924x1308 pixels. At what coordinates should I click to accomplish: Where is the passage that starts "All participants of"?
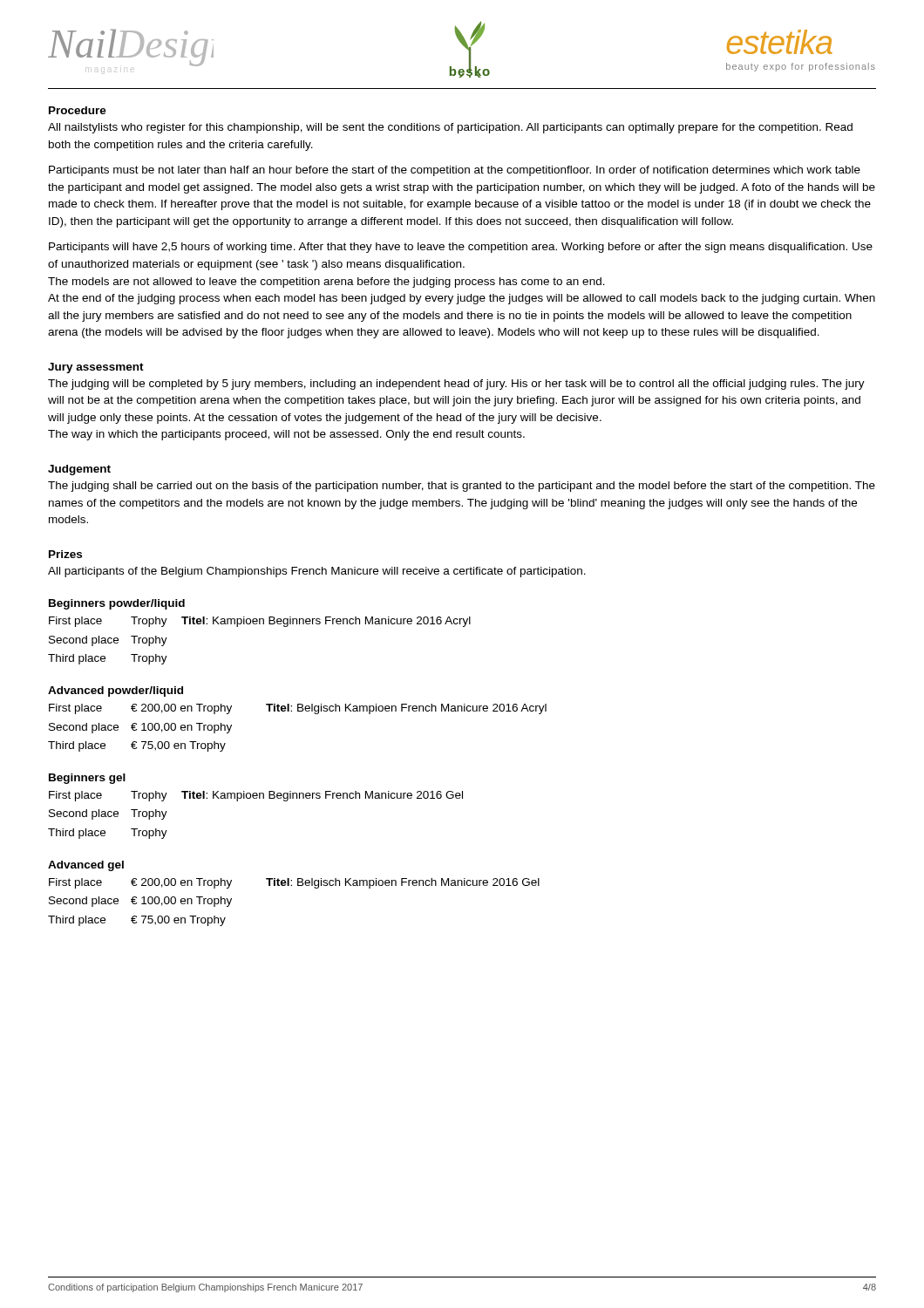pyautogui.click(x=317, y=570)
